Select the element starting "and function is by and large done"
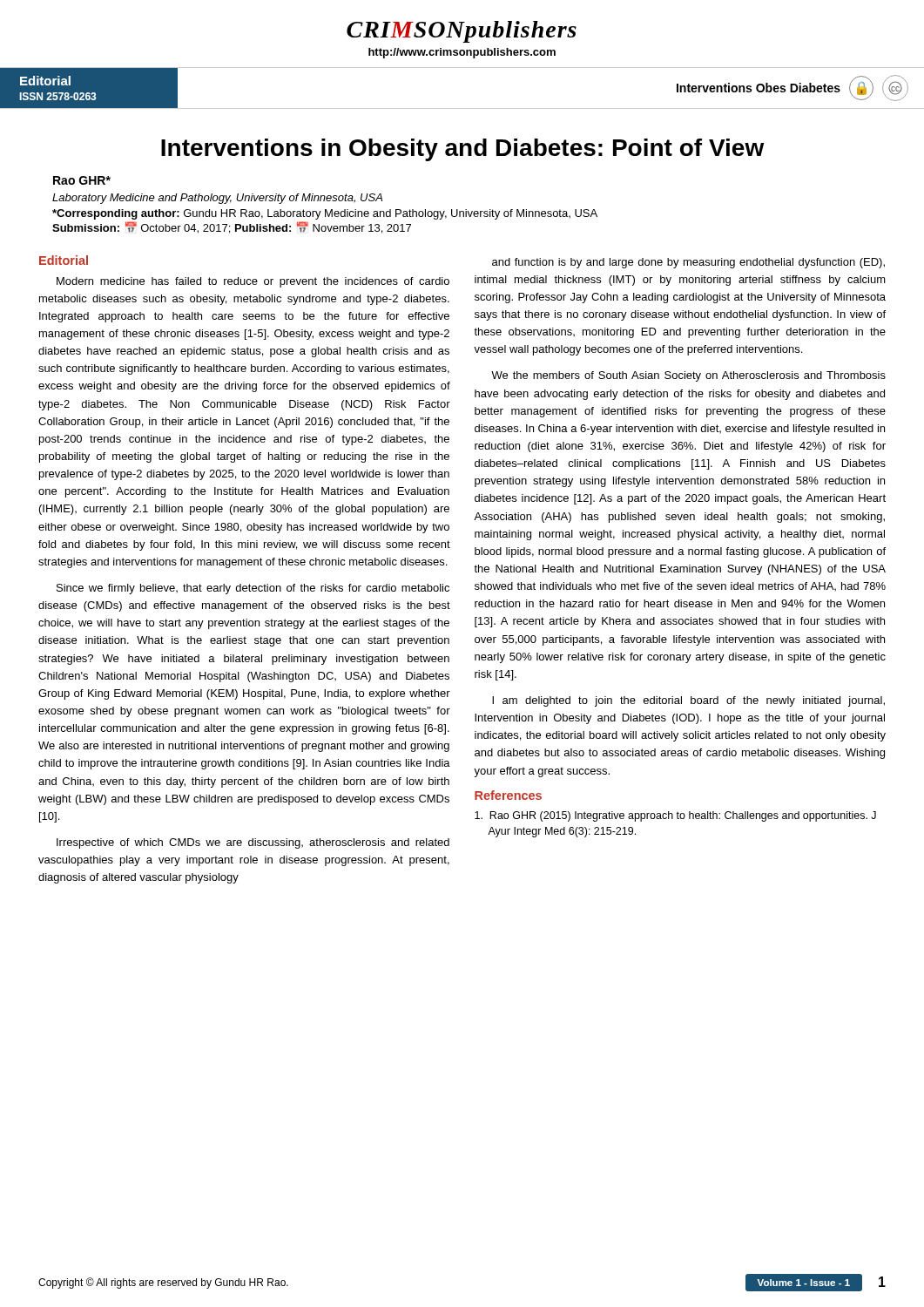 (680, 516)
